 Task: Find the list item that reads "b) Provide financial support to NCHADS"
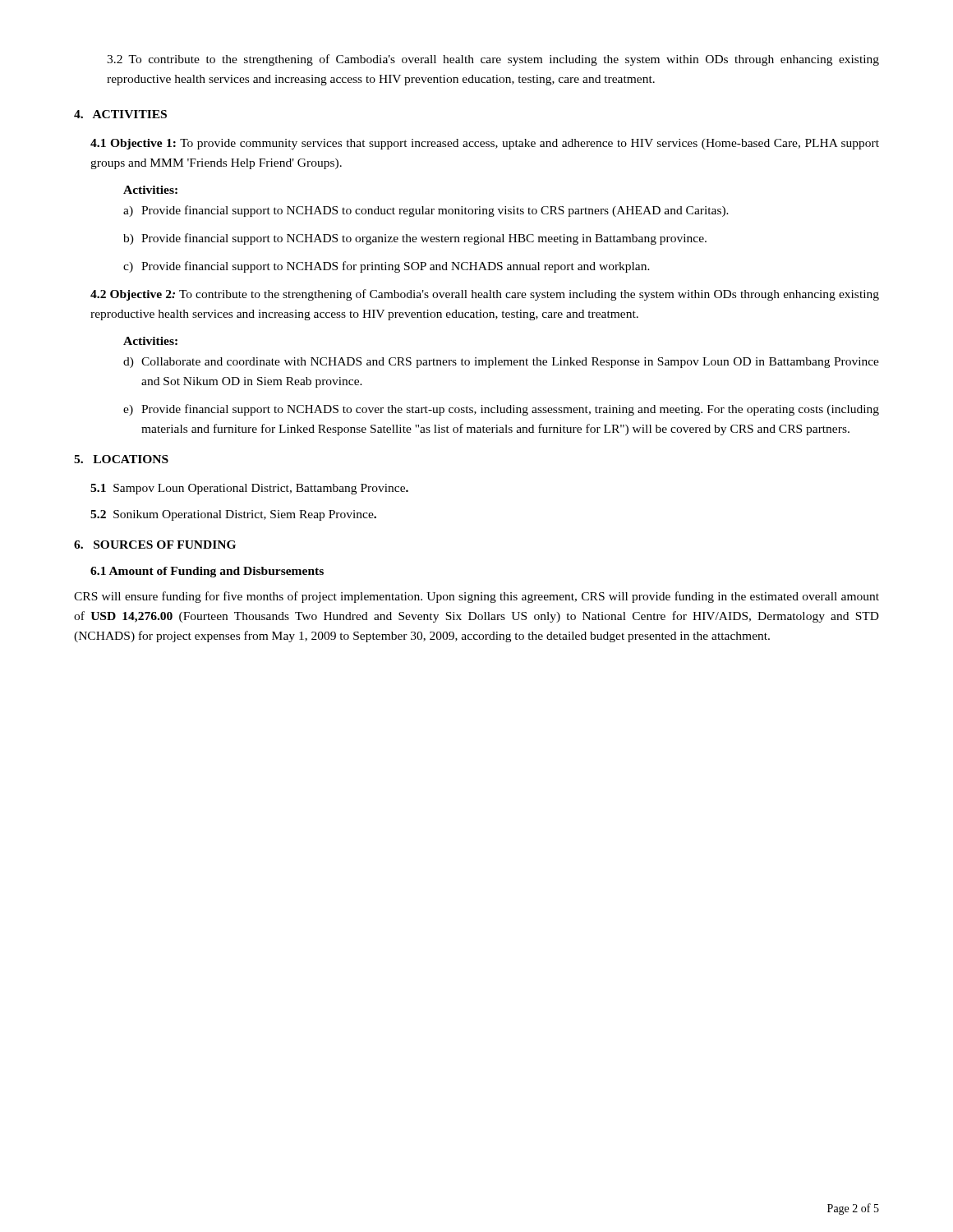coord(501,238)
